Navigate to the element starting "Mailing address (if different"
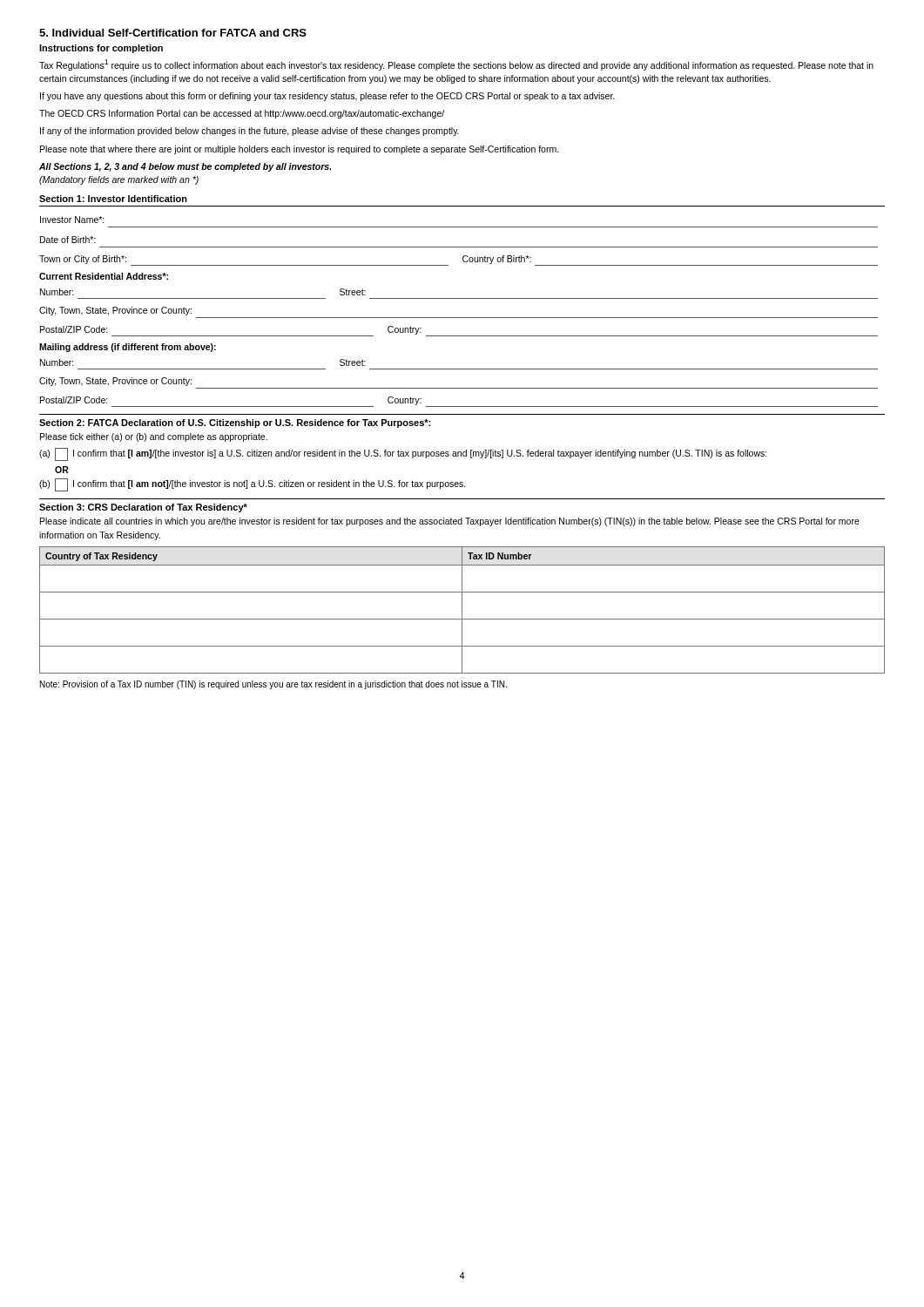The image size is (924, 1307). [x=128, y=347]
